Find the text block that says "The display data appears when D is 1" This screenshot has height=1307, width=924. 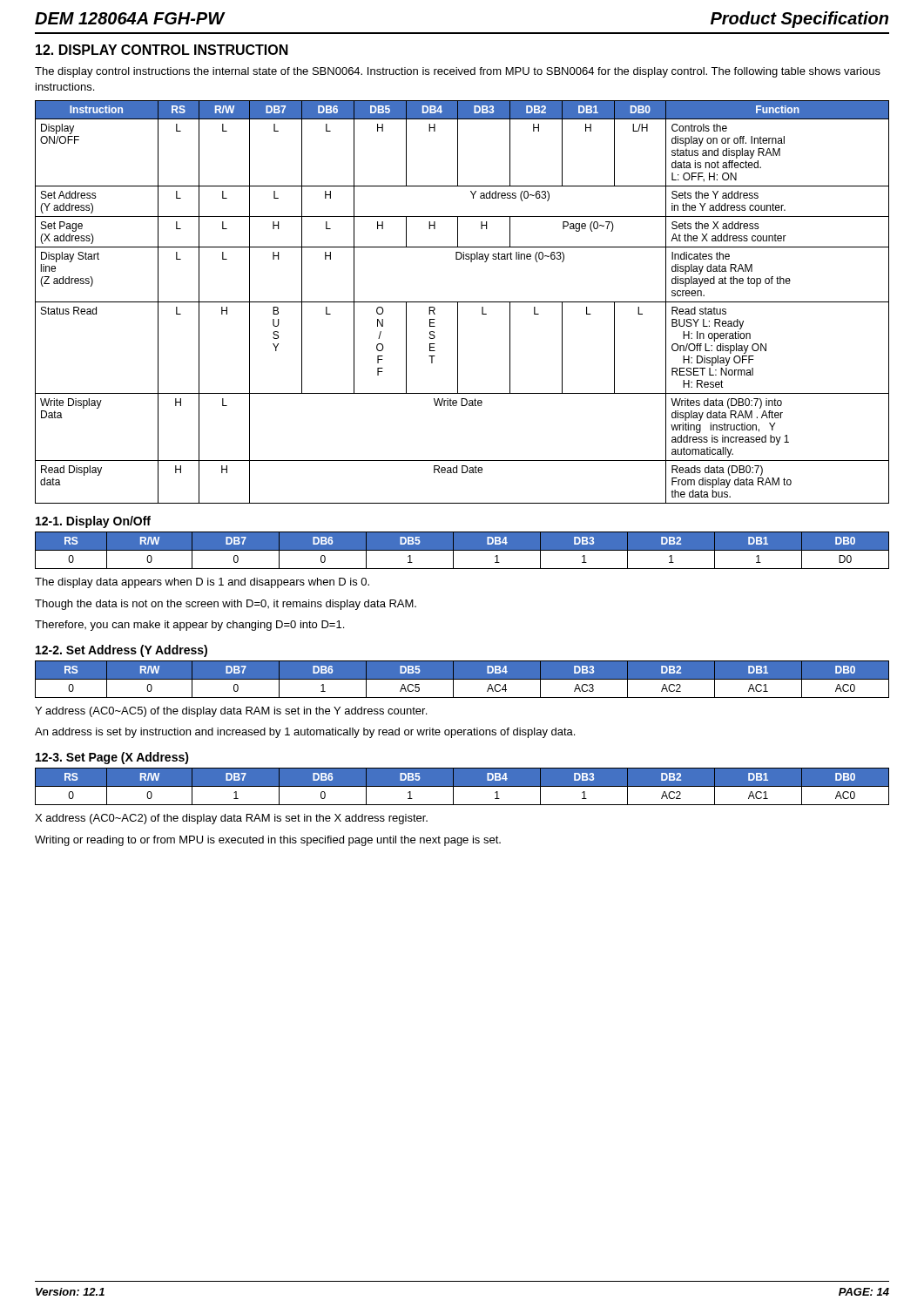point(203,582)
